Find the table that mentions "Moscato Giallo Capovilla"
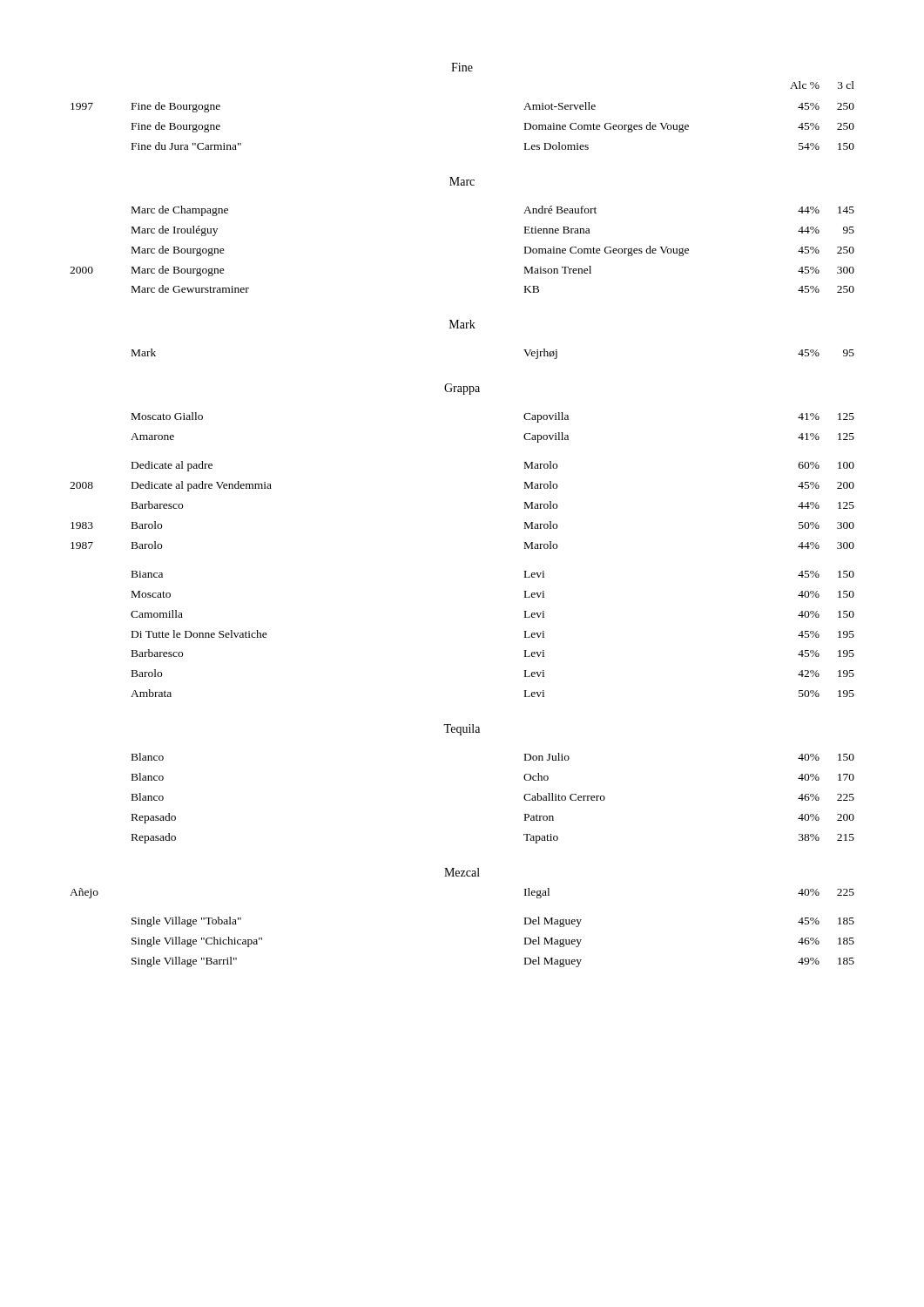 click(462, 551)
